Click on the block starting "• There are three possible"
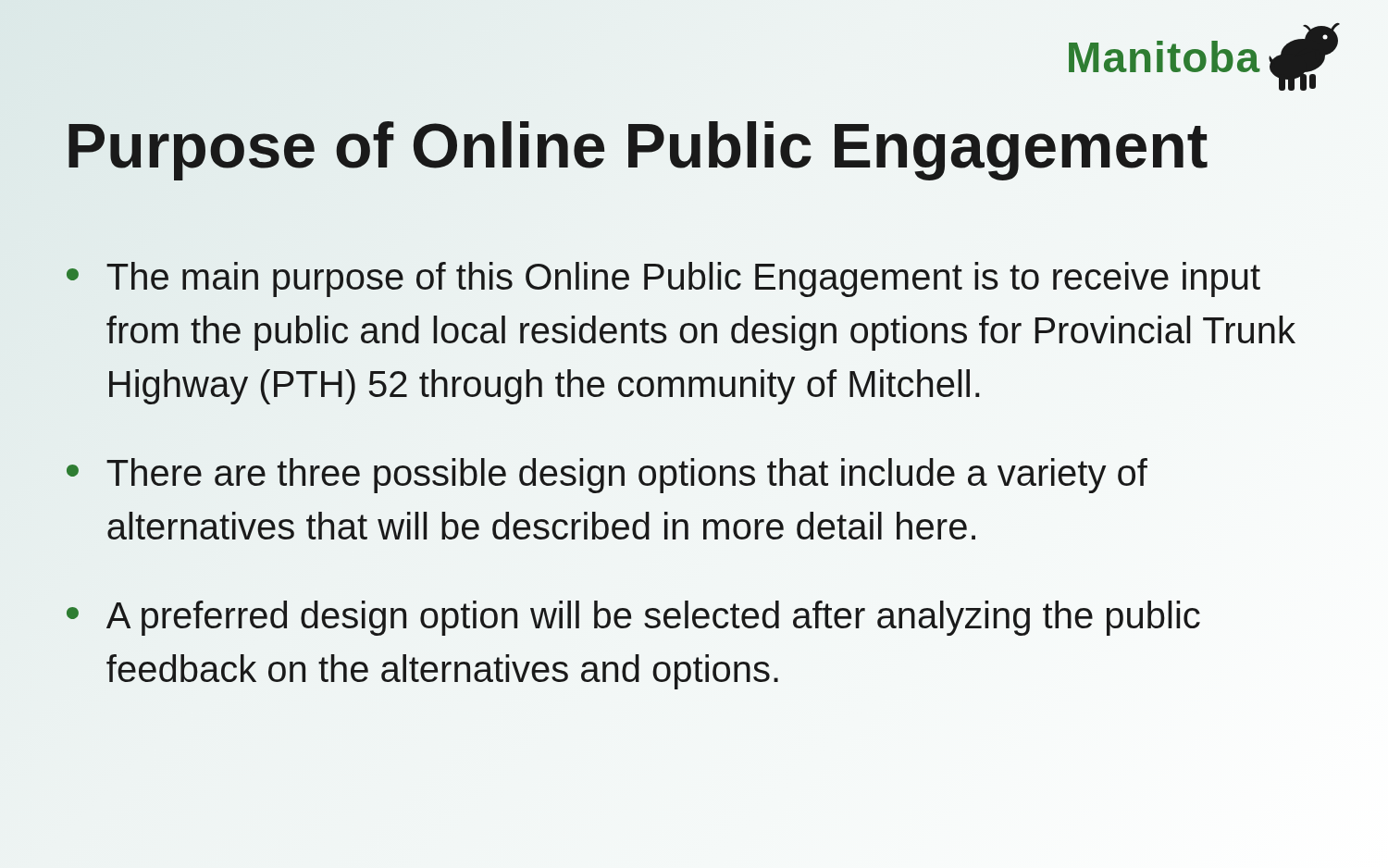The image size is (1388, 868). point(694,500)
